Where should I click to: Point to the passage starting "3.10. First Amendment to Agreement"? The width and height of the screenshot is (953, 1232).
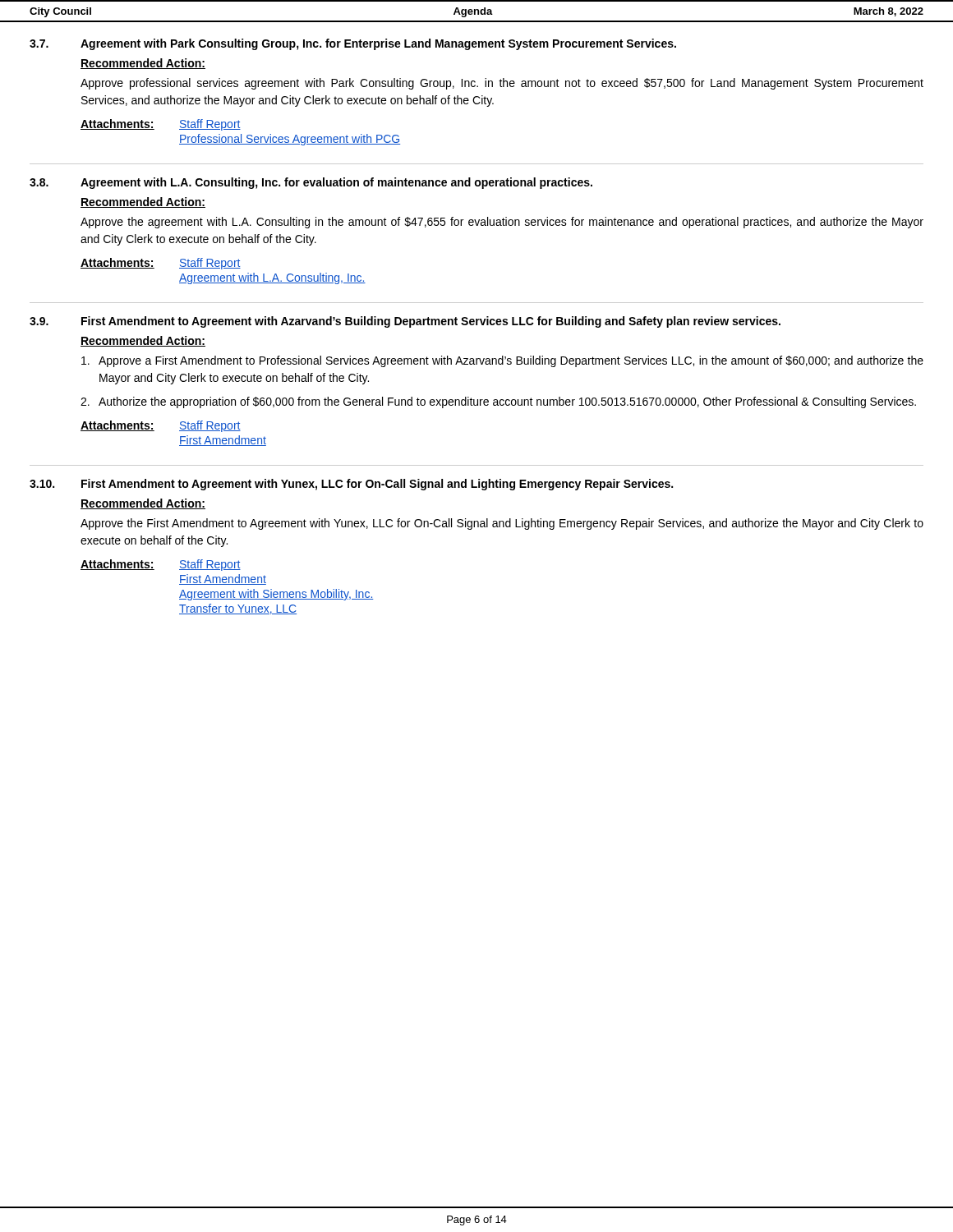[x=351, y=485]
